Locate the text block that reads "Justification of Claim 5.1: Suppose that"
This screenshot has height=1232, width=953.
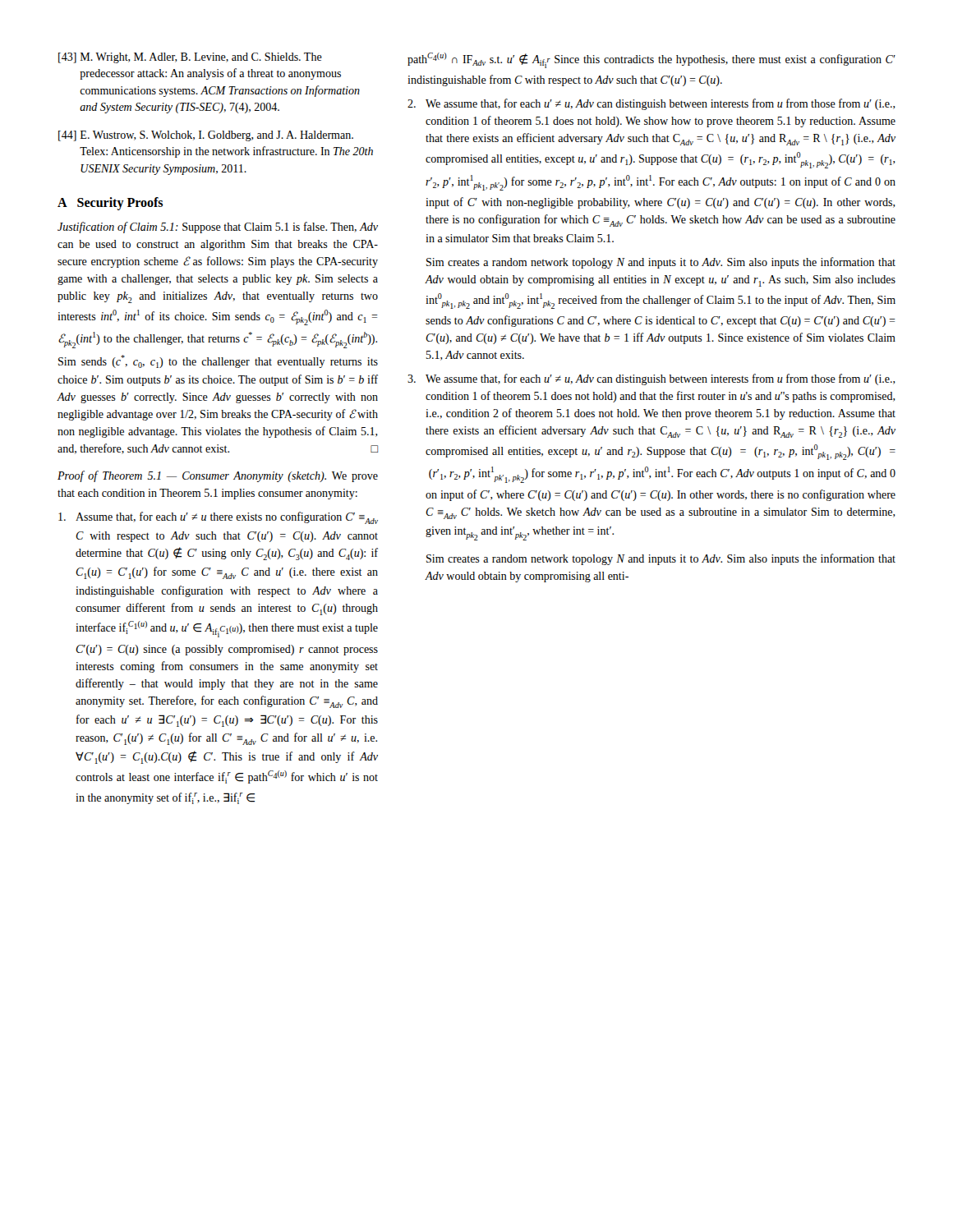218,339
